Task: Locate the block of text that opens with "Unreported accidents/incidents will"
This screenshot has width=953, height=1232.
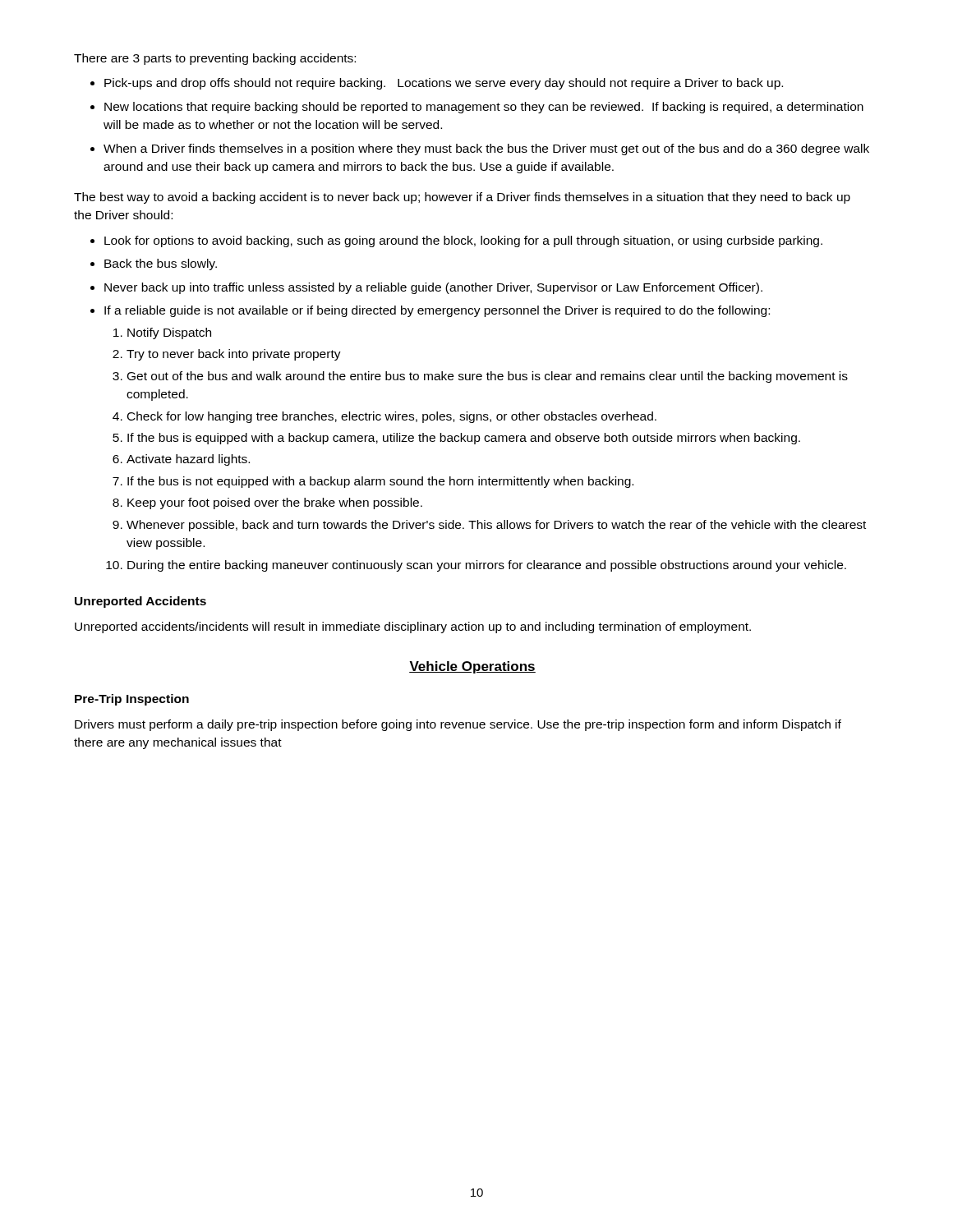Action: point(472,627)
